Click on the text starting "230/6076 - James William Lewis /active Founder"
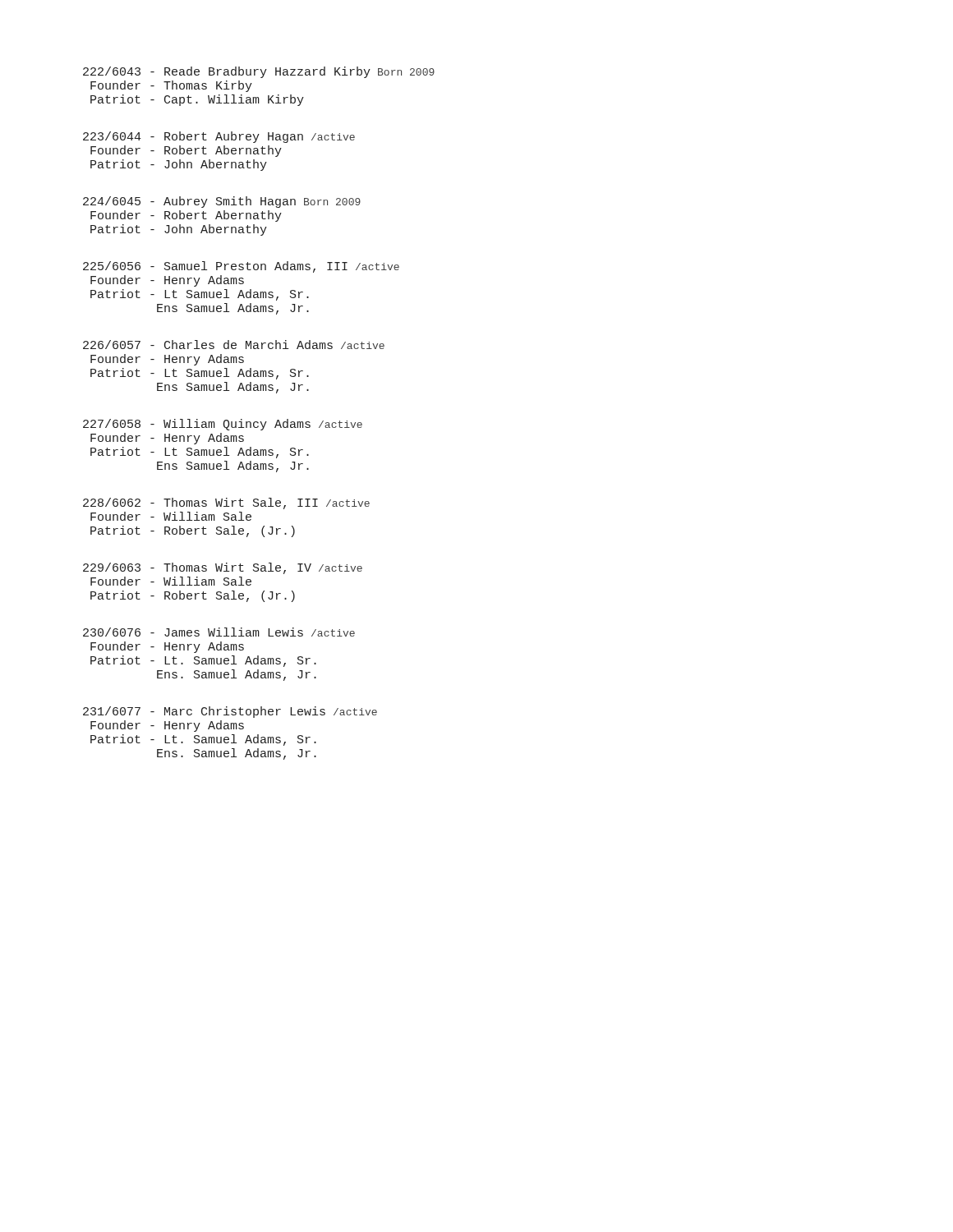Viewport: 953px width, 1232px height. pyautogui.click(x=219, y=632)
